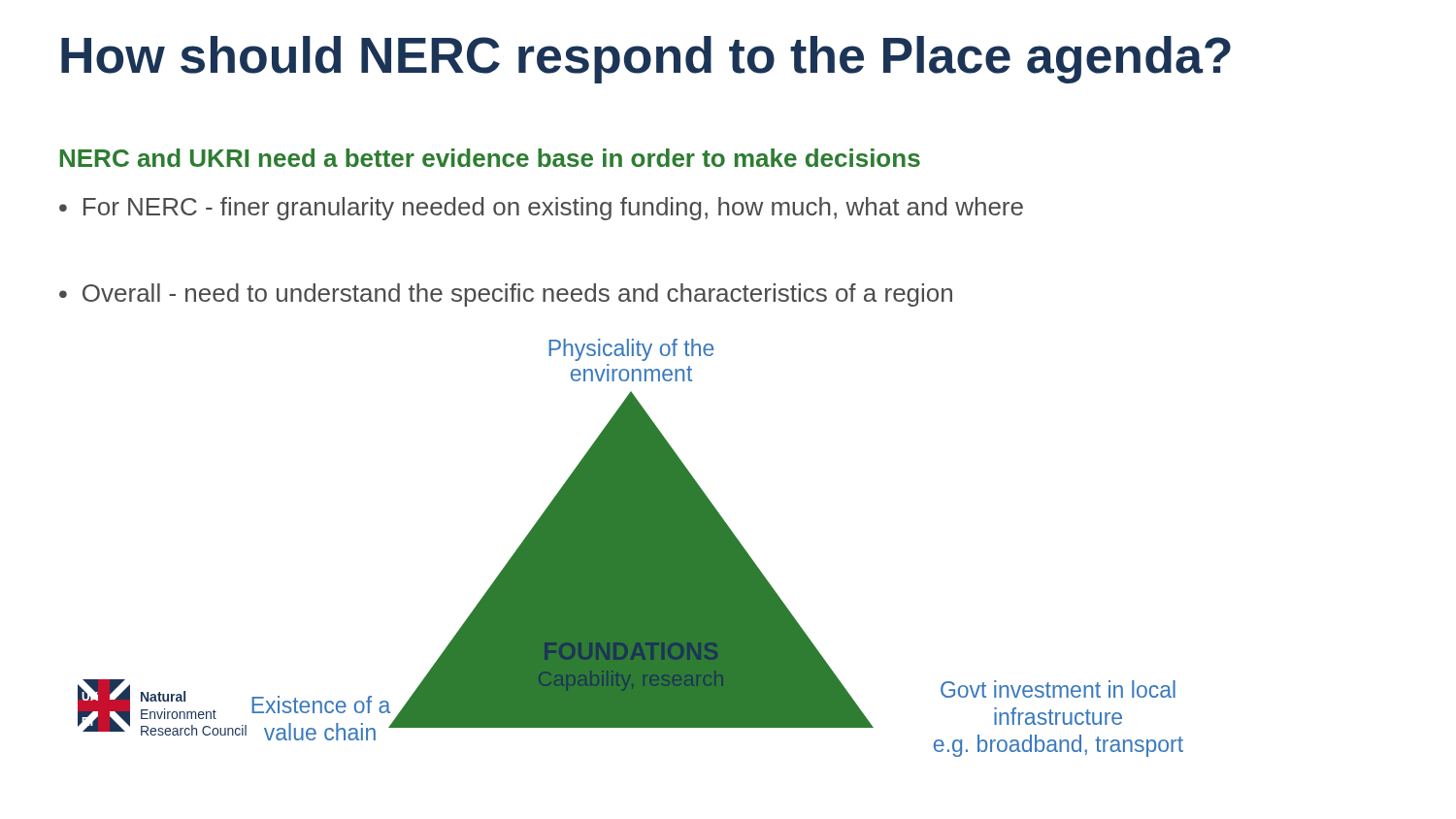
Task: Locate the text block starting "• For NERC -"
Action: click(541, 208)
